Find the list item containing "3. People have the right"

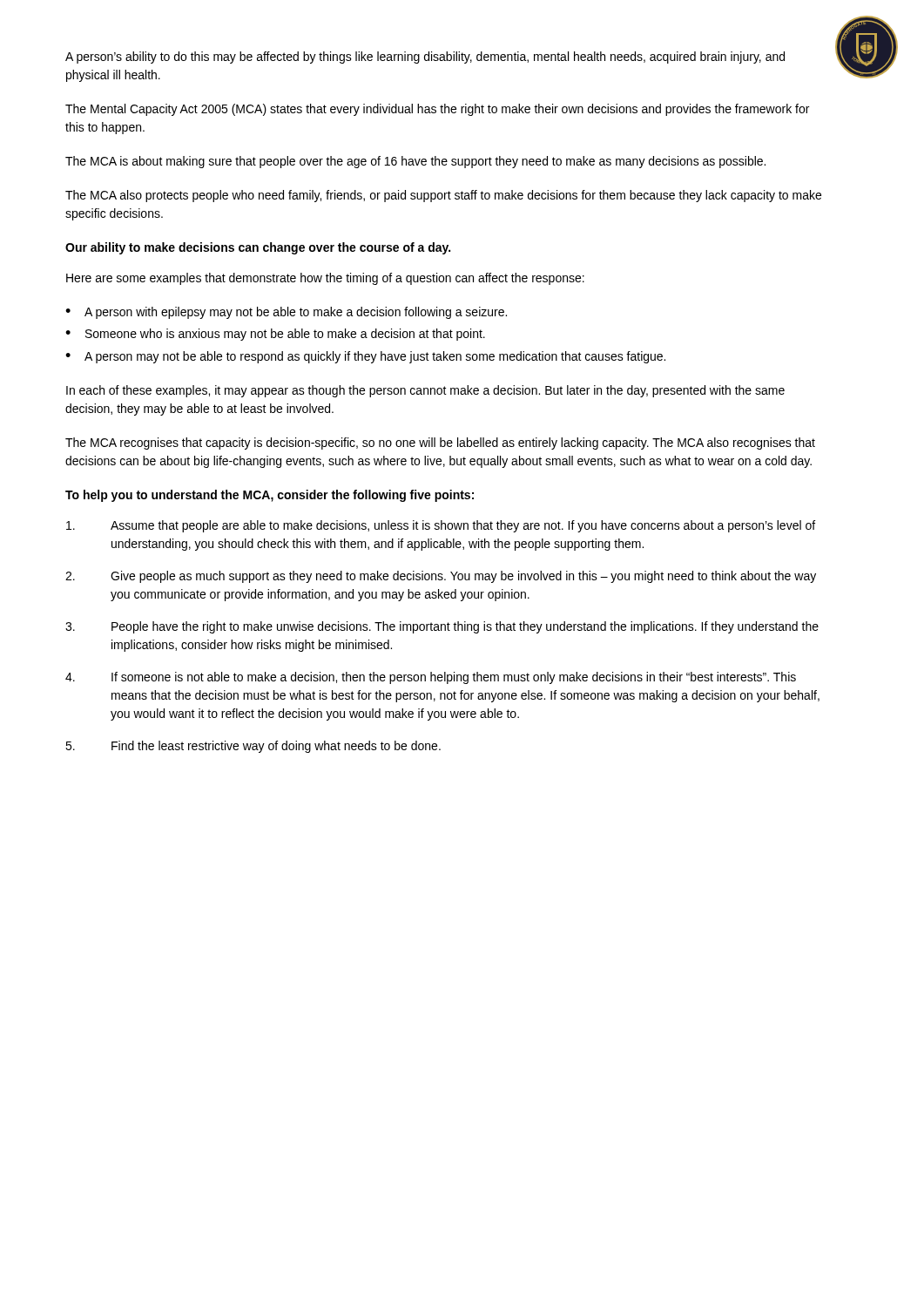pyautogui.click(x=445, y=636)
